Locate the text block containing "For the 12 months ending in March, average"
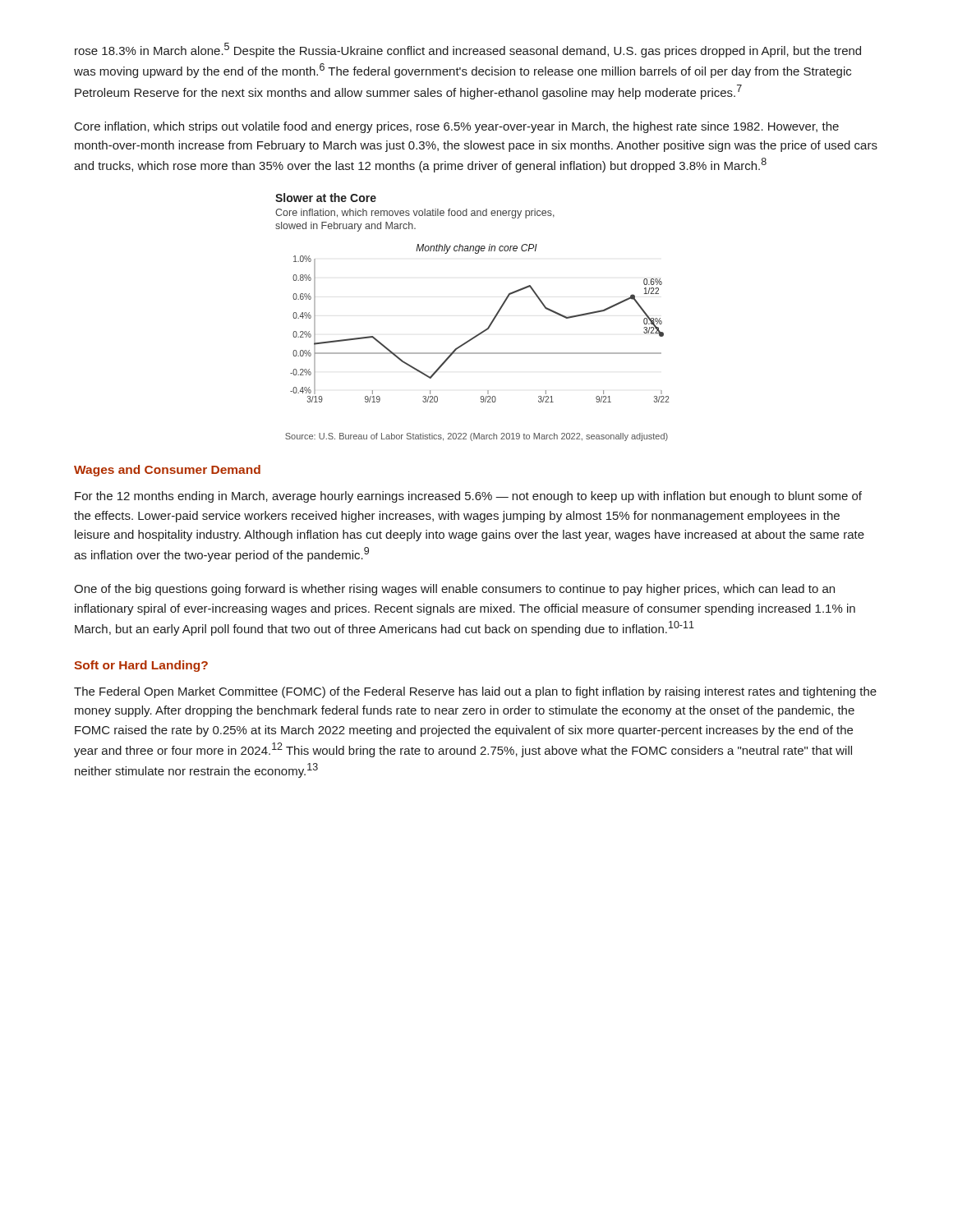Image resolution: width=953 pixels, height=1232 pixels. click(469, 525)
